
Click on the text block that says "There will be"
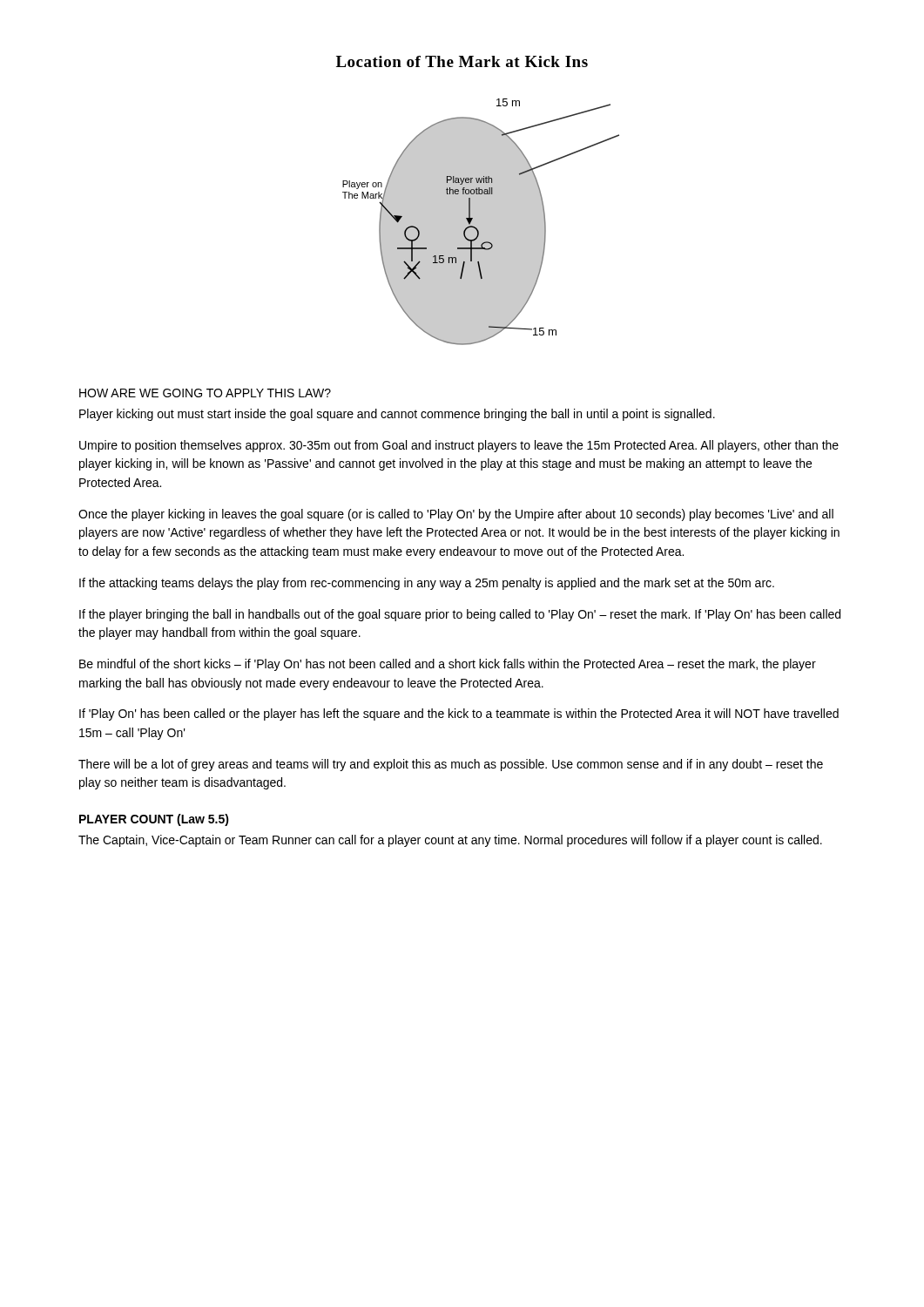point(451,773)
